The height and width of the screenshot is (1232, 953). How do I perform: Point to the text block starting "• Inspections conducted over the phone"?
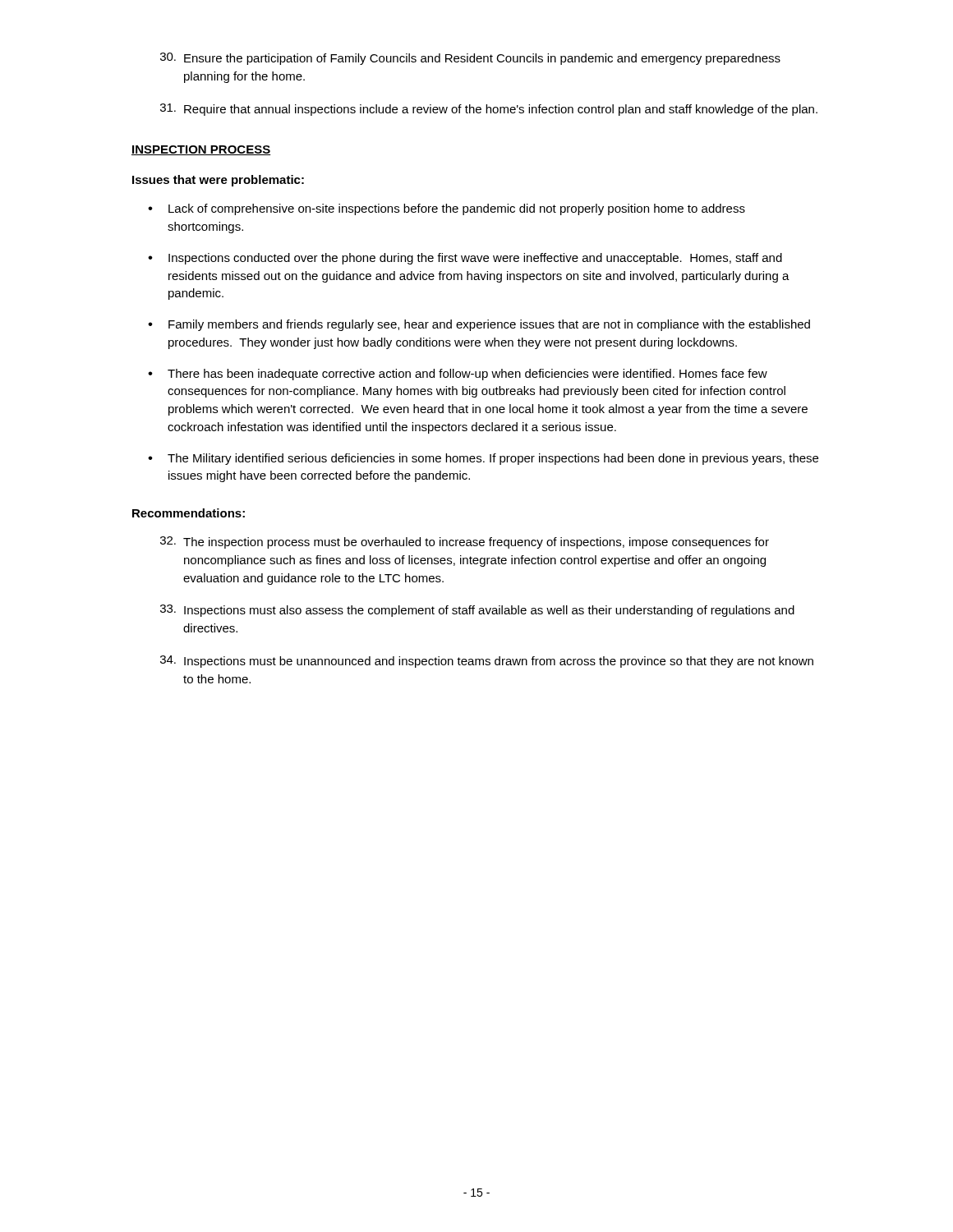point(485,275)
